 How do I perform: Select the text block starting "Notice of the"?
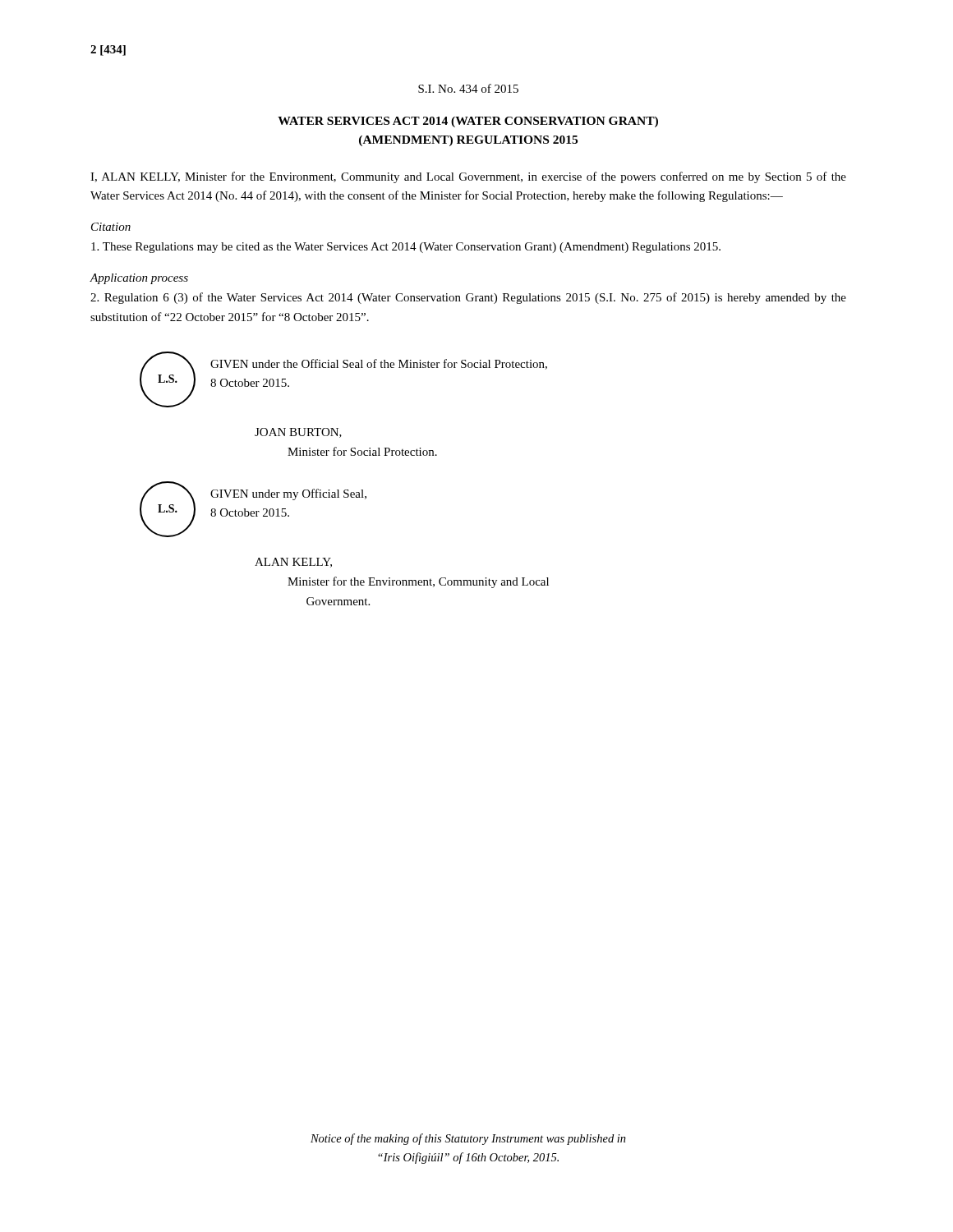(468, 1148)
